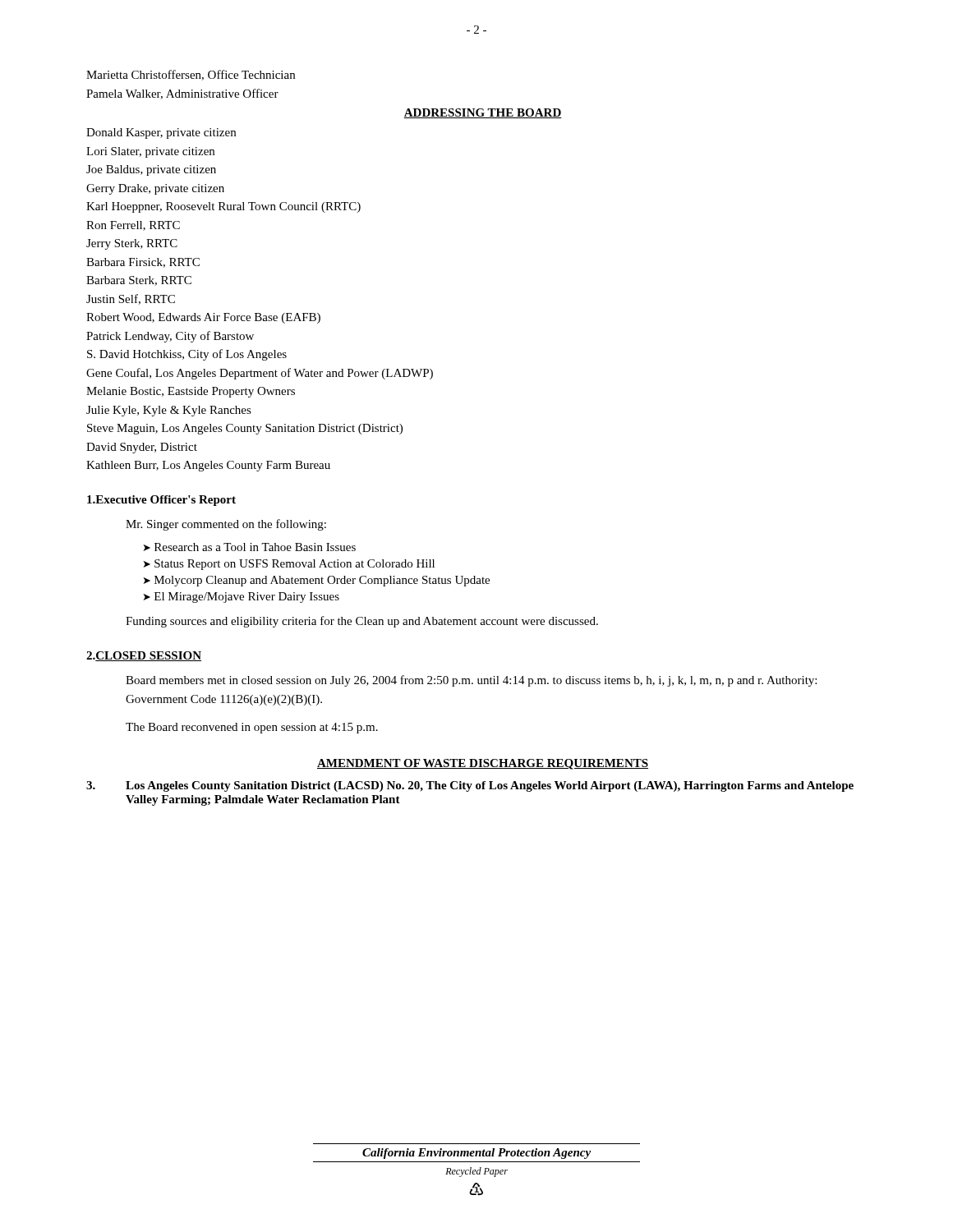Click on the text starting "Status Report on"
The width and height of the screenshot is (953, 1232).
click(295, 563)
